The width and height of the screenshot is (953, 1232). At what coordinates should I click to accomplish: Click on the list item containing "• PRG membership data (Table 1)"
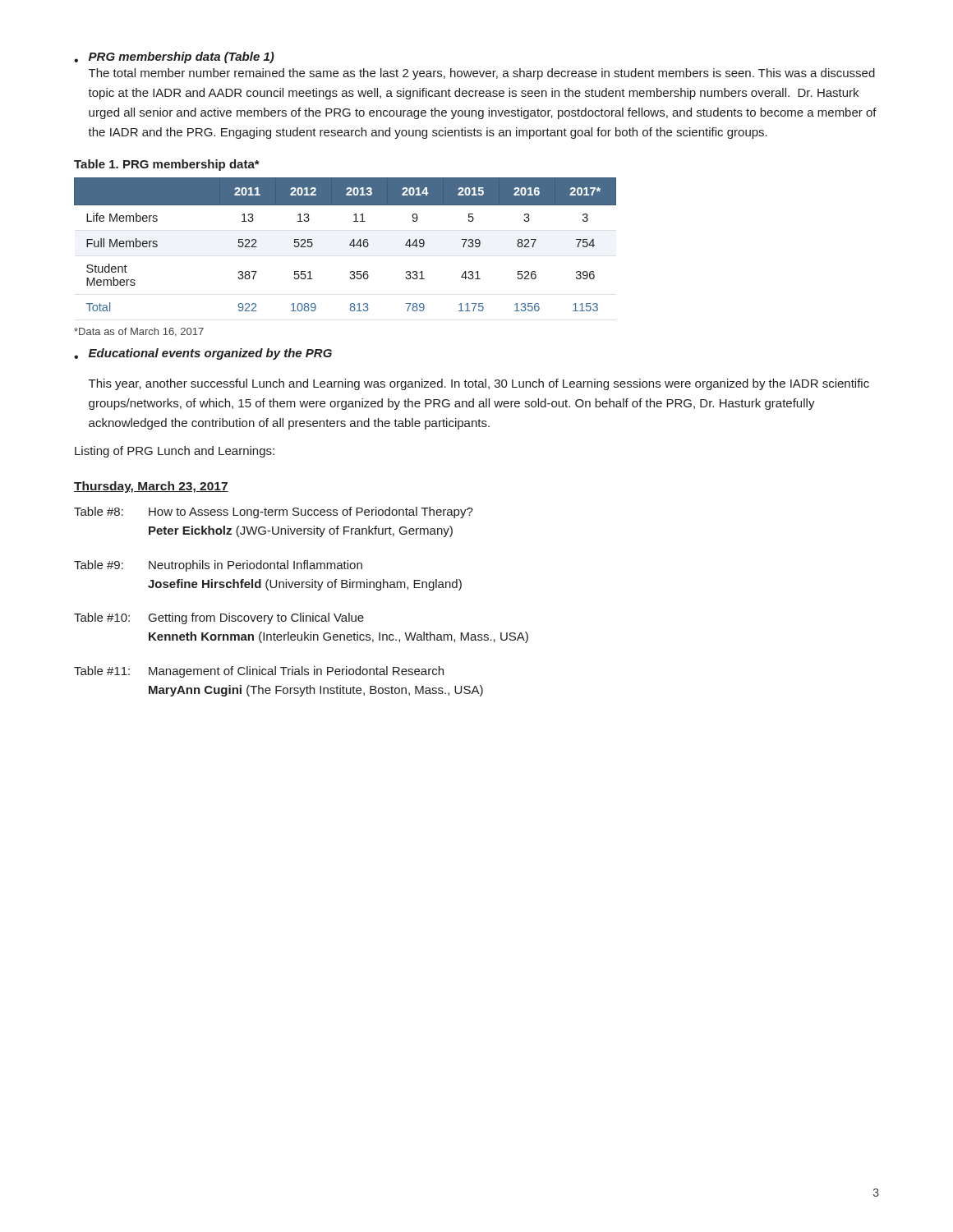[476, 96]
